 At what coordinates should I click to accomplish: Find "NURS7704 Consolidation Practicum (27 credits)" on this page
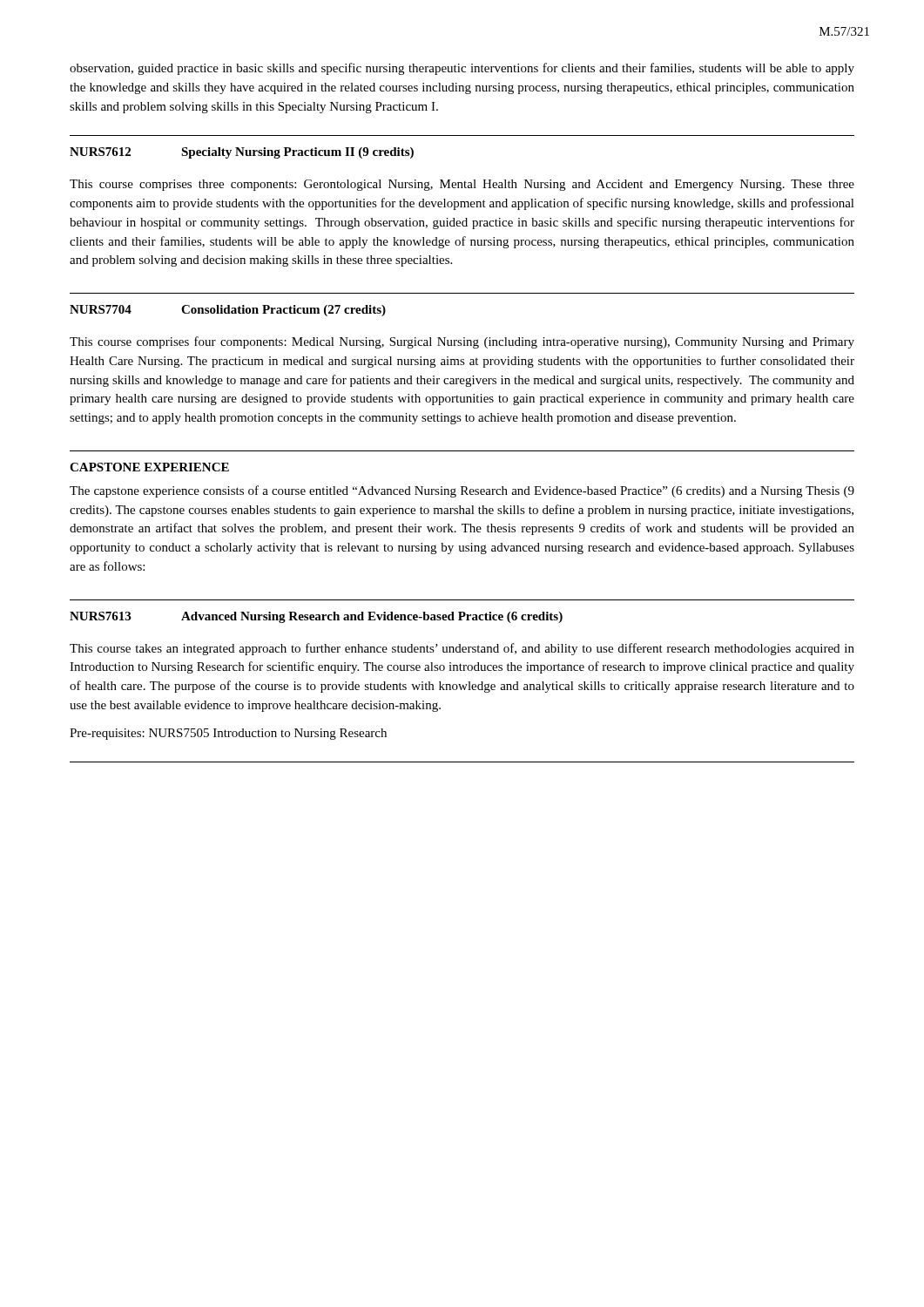point(228,311)
